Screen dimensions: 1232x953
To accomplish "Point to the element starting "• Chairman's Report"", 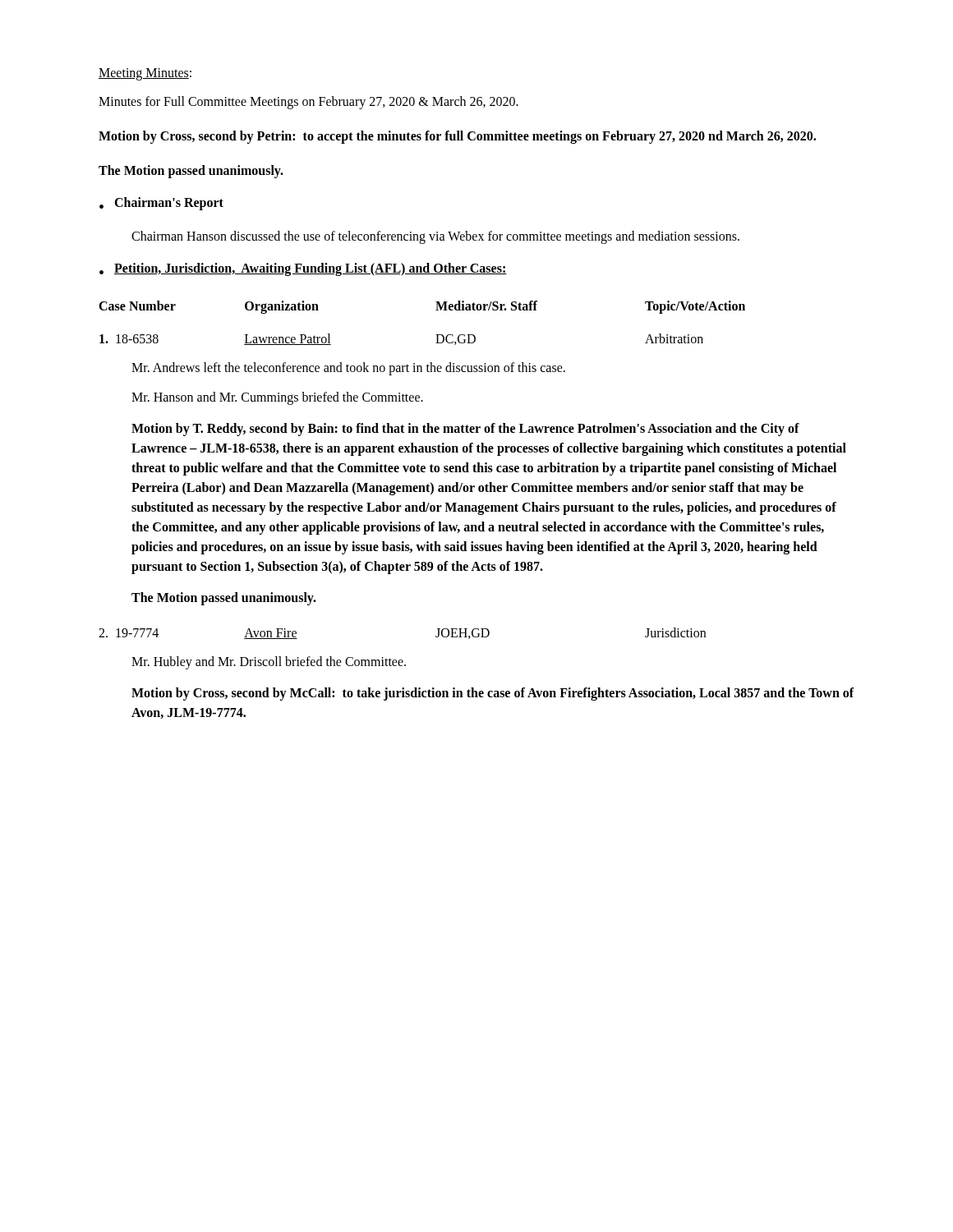I will click(161, 207).
